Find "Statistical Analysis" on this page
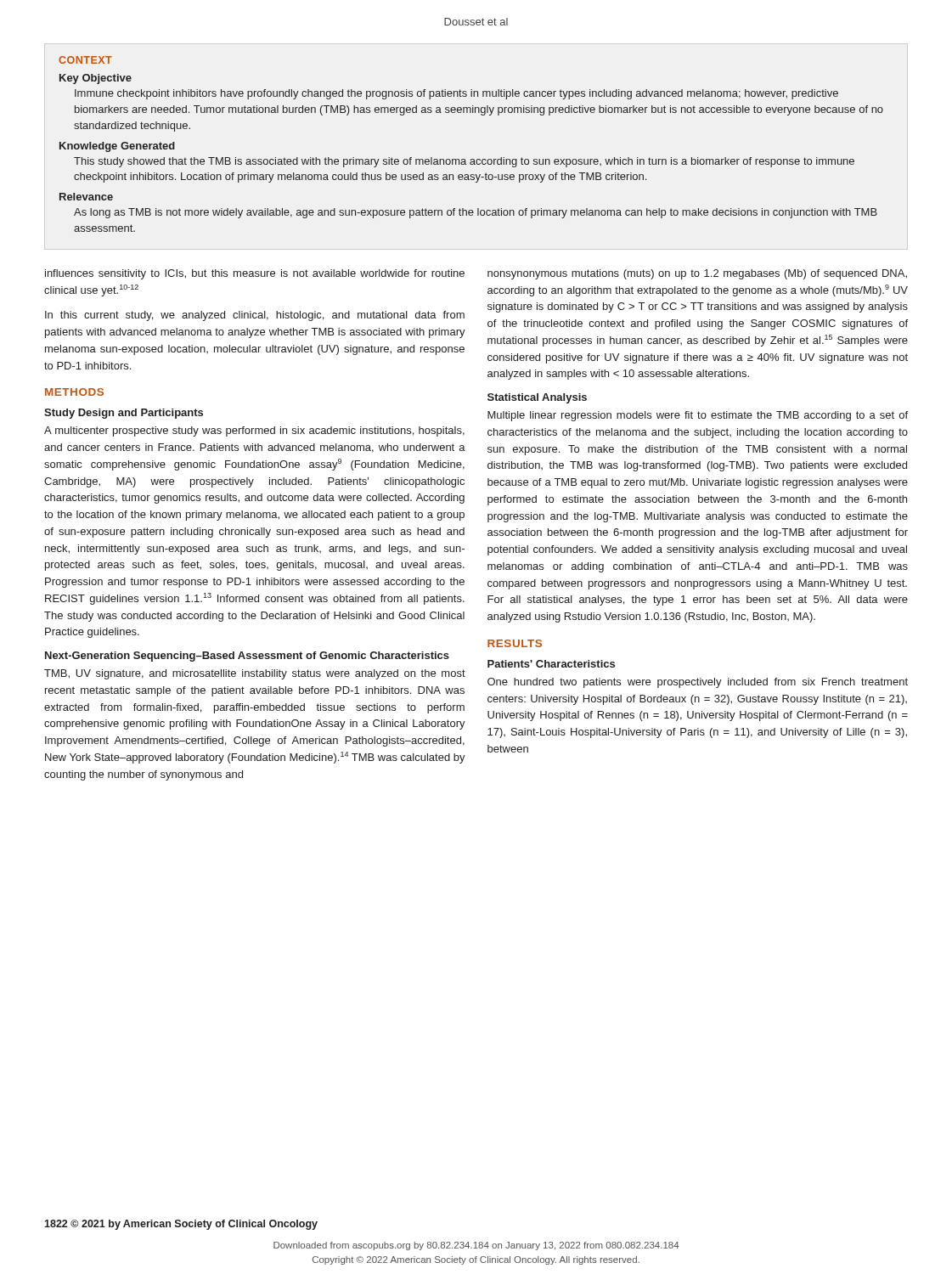Screen dimensions: 1274x952 click(537, 397)
